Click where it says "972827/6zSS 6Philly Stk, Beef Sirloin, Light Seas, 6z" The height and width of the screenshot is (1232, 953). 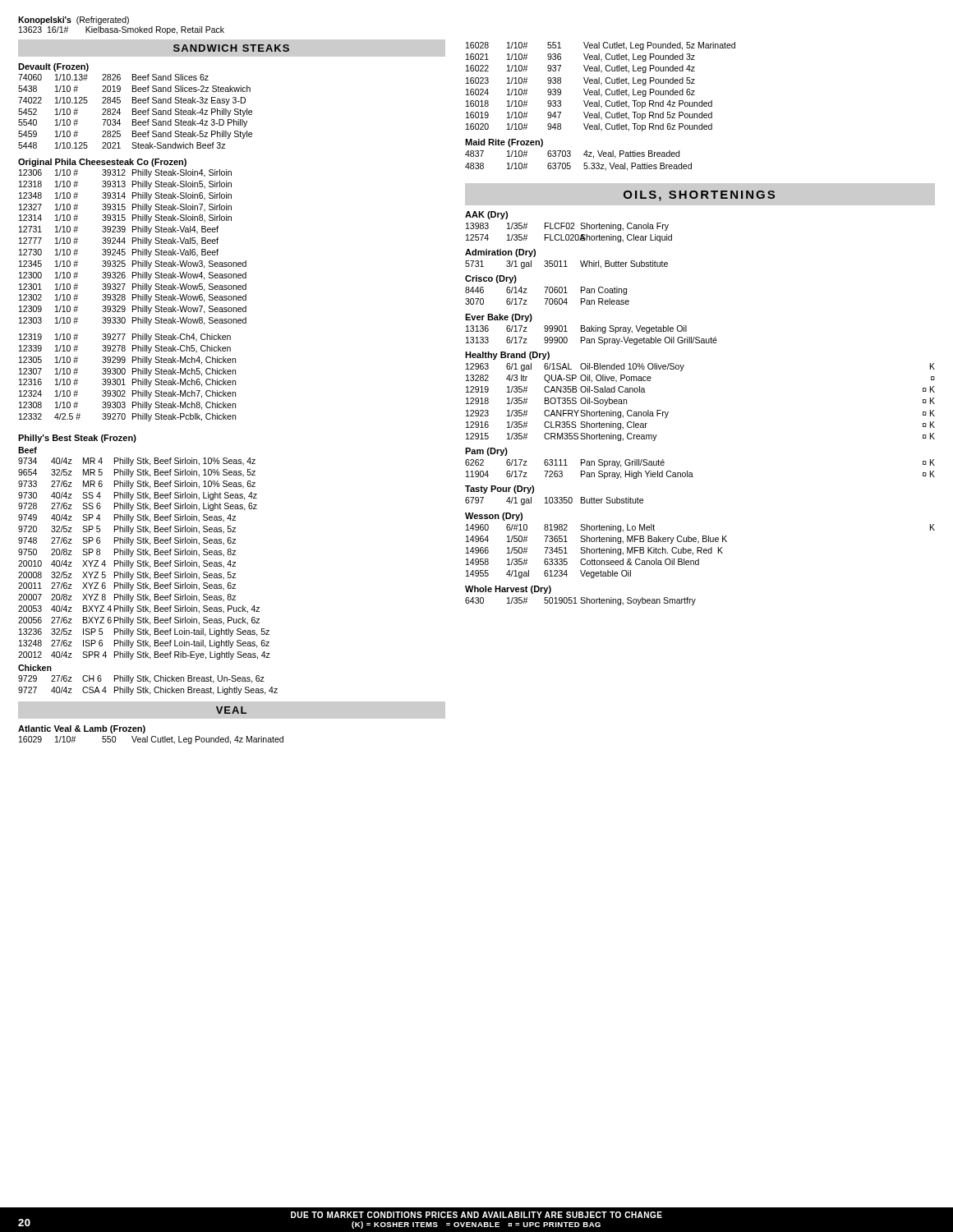tap(232, 507)
